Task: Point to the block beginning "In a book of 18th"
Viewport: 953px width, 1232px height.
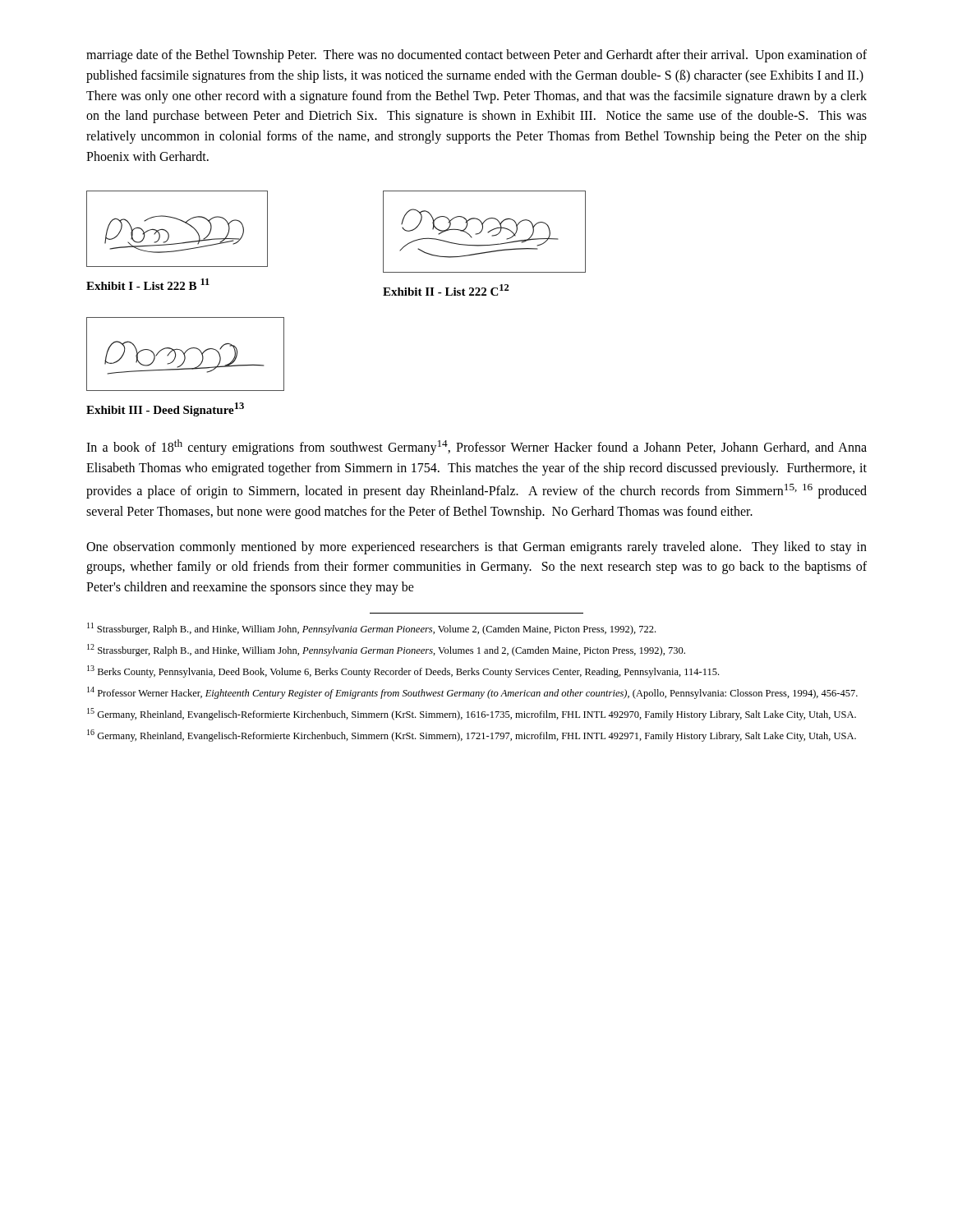Action: 476,477
